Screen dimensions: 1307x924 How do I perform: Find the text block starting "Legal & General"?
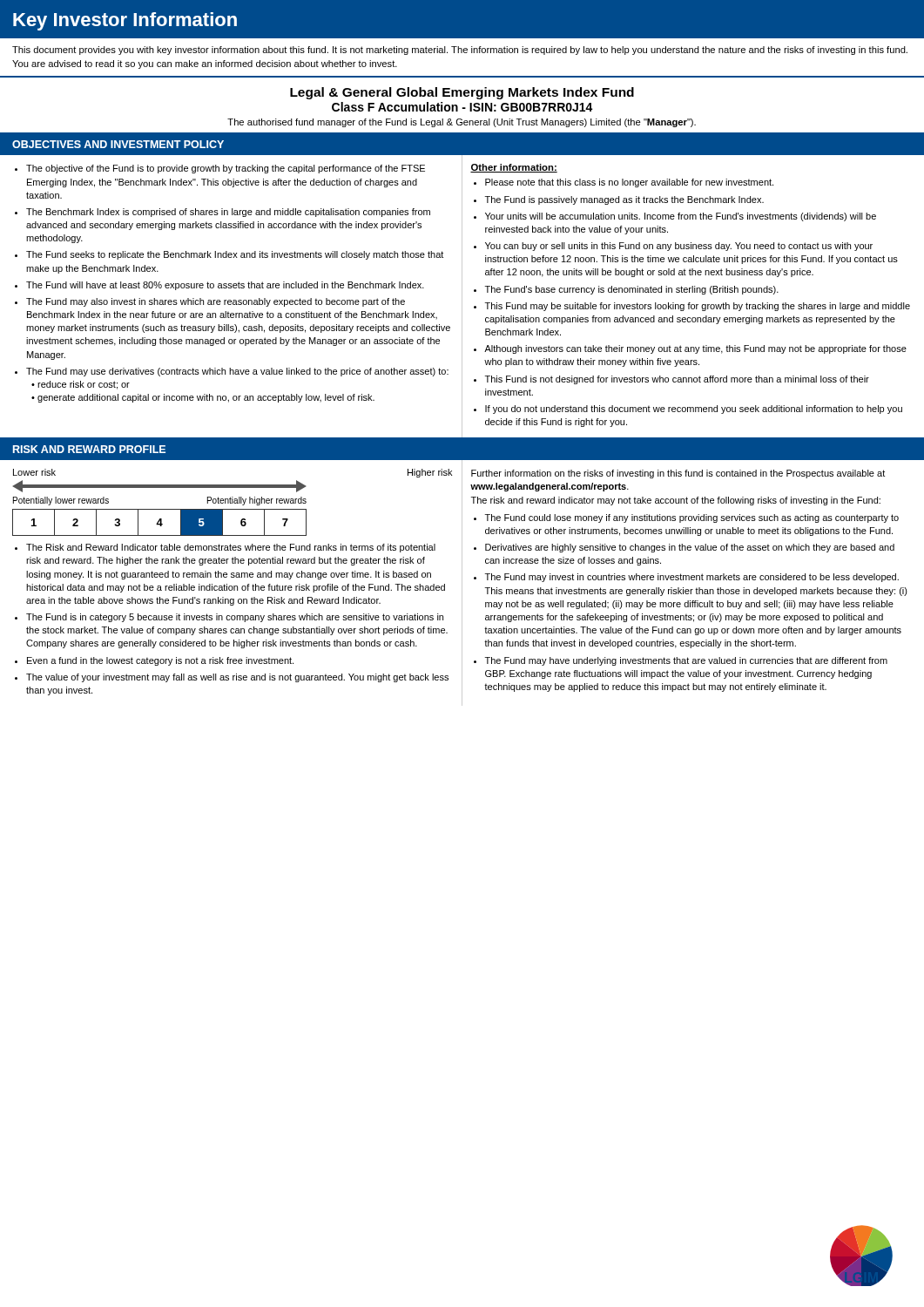point(462,106)
